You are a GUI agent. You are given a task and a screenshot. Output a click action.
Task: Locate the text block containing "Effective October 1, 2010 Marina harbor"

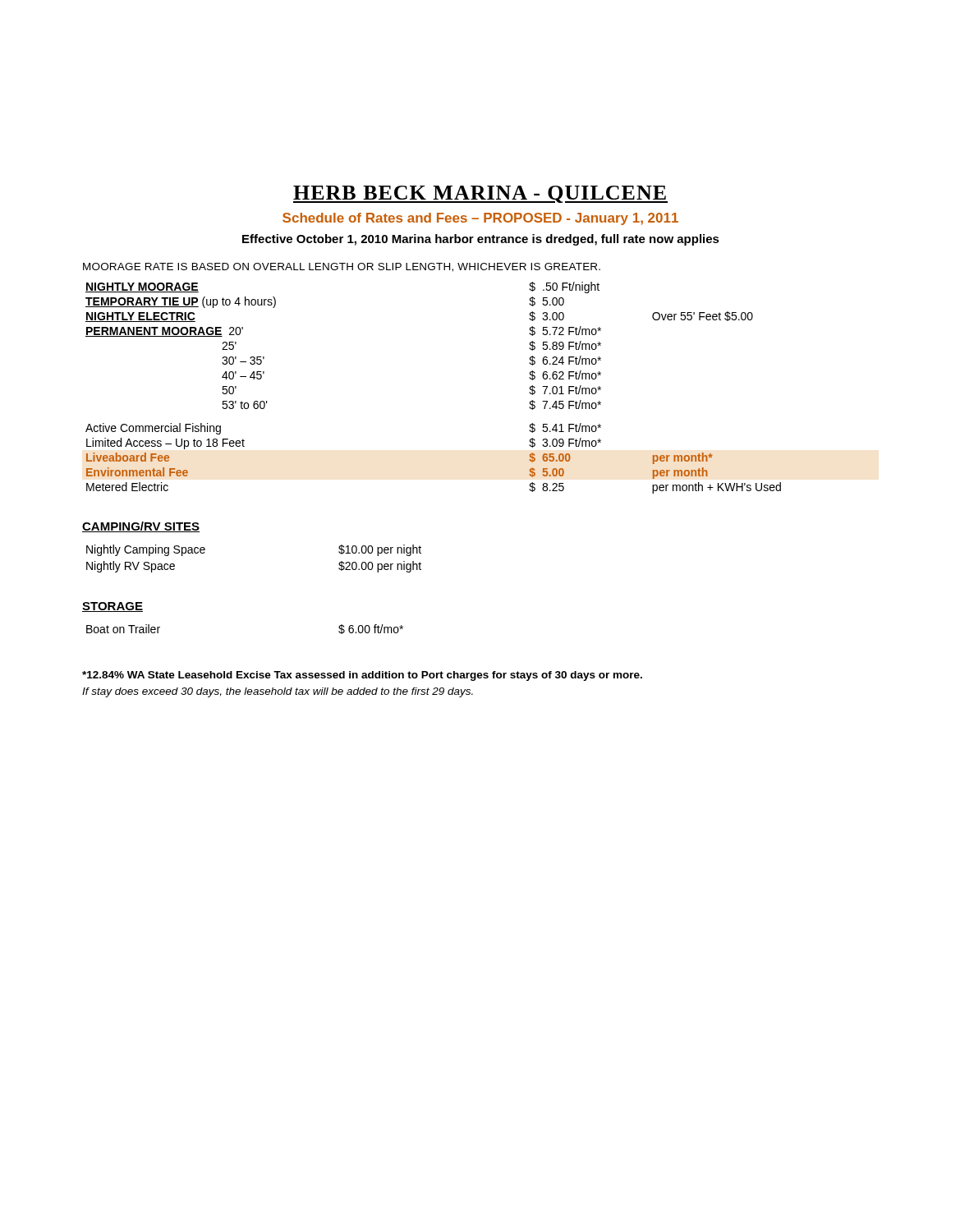480,239
